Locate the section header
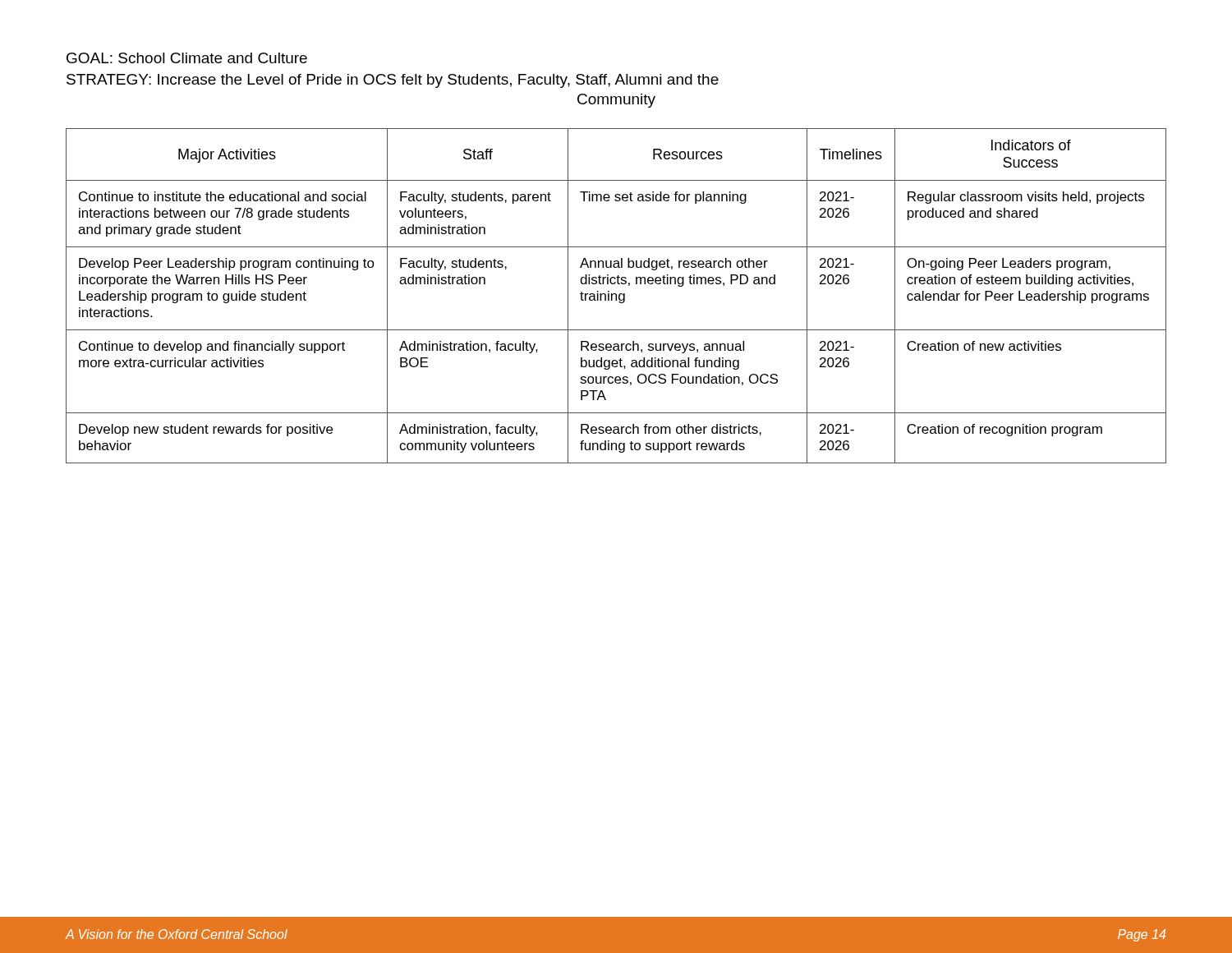 [616, 79]
